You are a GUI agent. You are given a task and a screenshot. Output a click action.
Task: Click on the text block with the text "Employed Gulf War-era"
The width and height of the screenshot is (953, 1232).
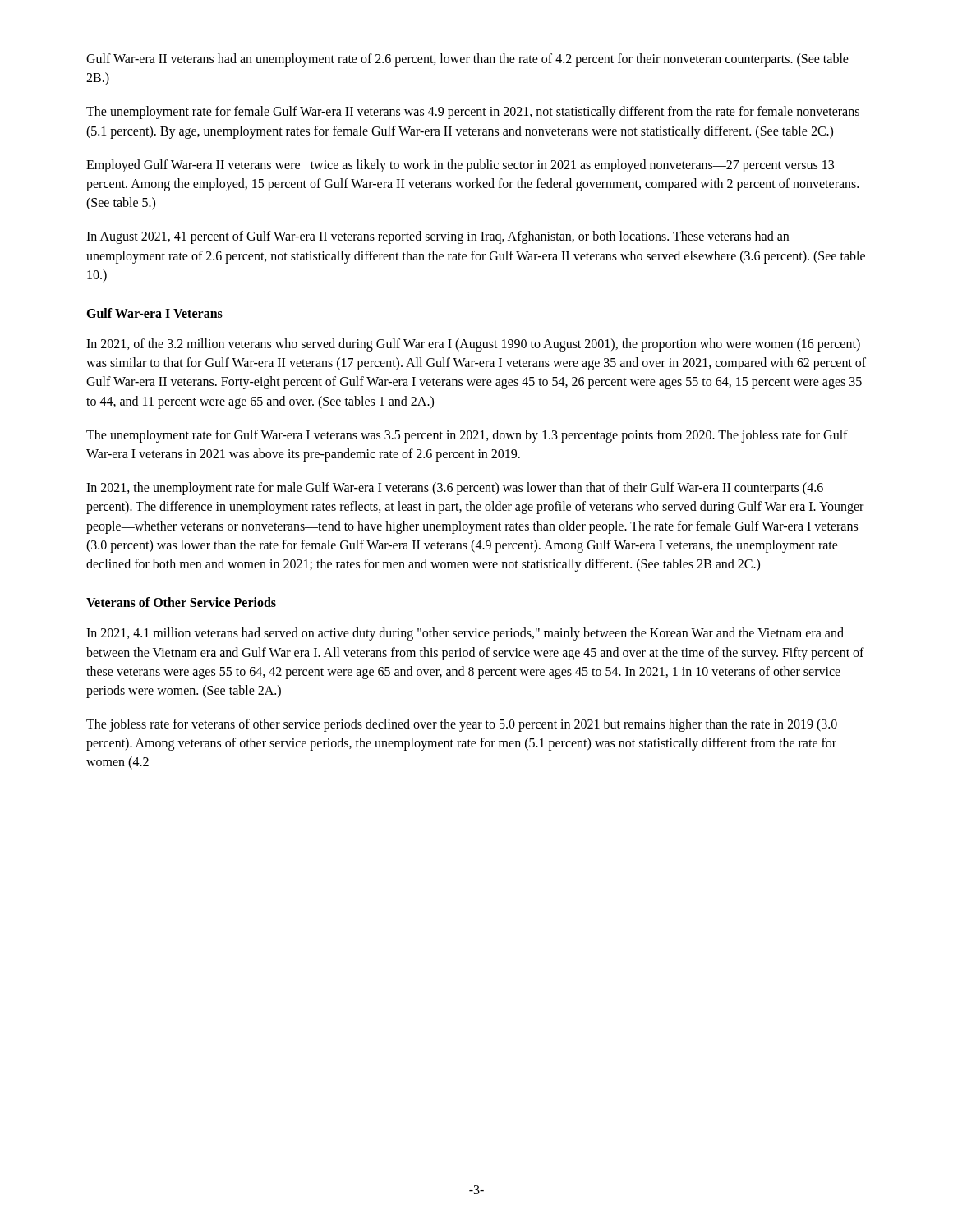click(473, 184)
